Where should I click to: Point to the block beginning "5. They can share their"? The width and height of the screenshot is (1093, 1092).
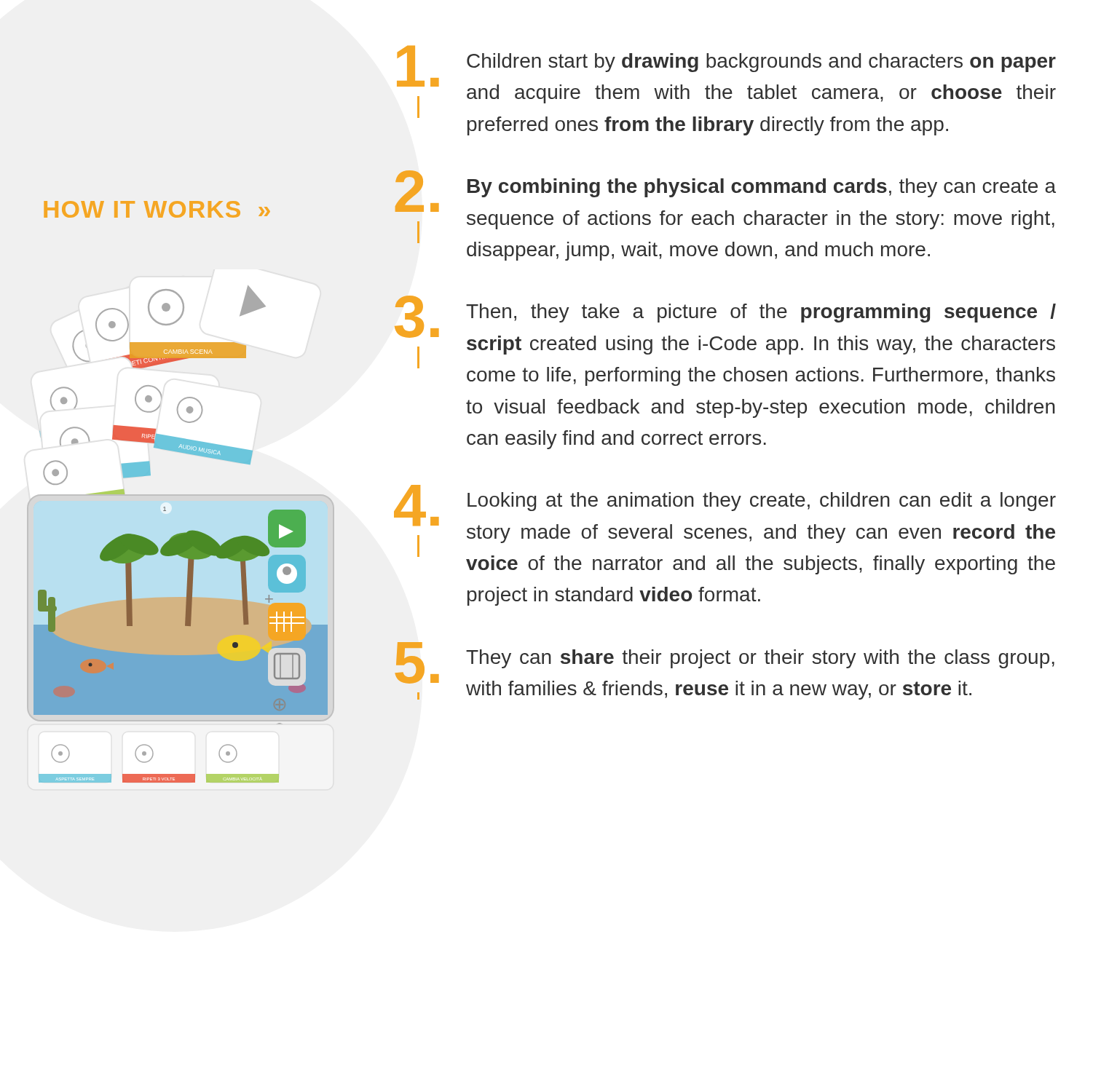pyautogui.click(x=721, y=679)
